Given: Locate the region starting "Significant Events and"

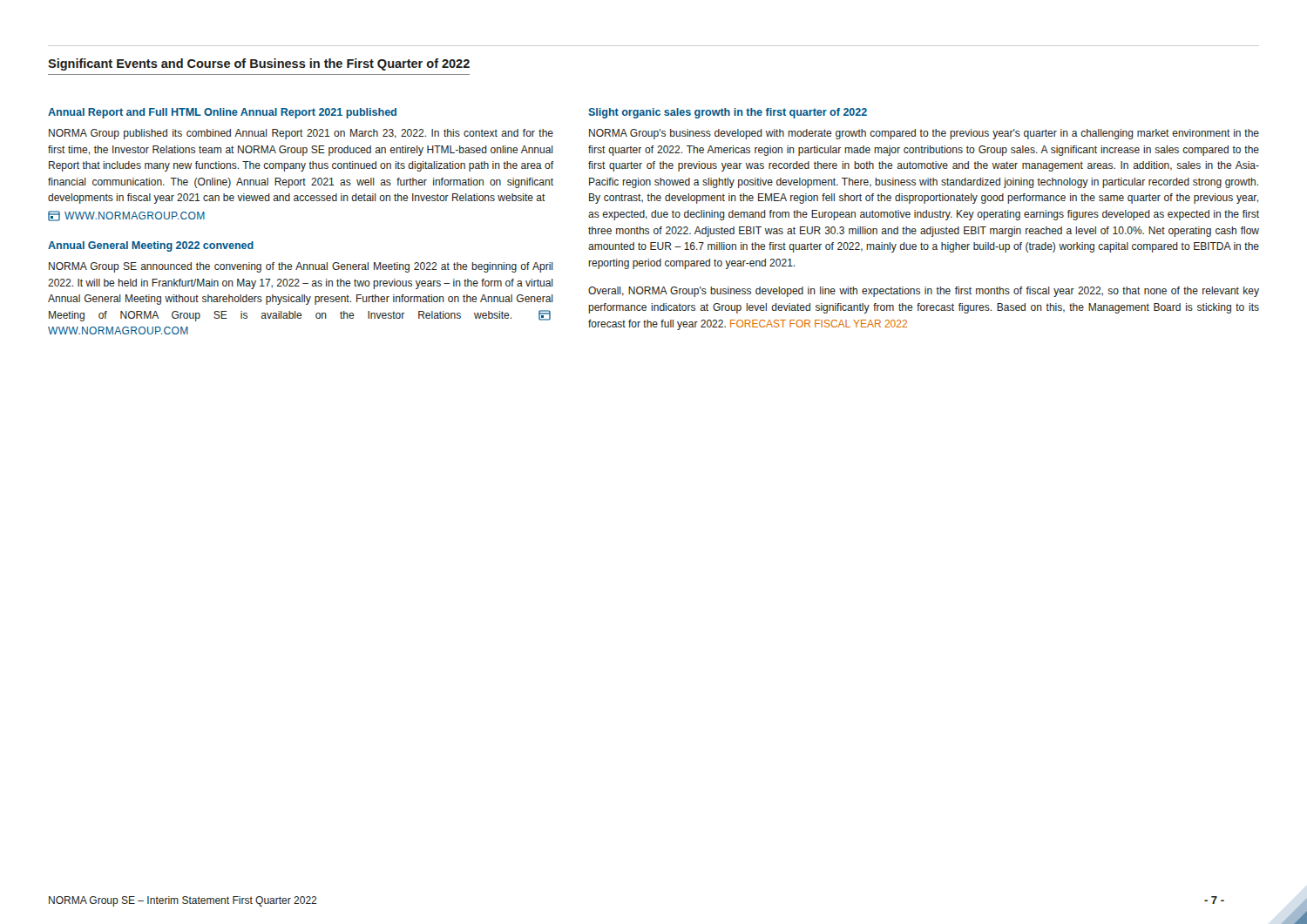Looking at the screenshot, I should [259, 66].
